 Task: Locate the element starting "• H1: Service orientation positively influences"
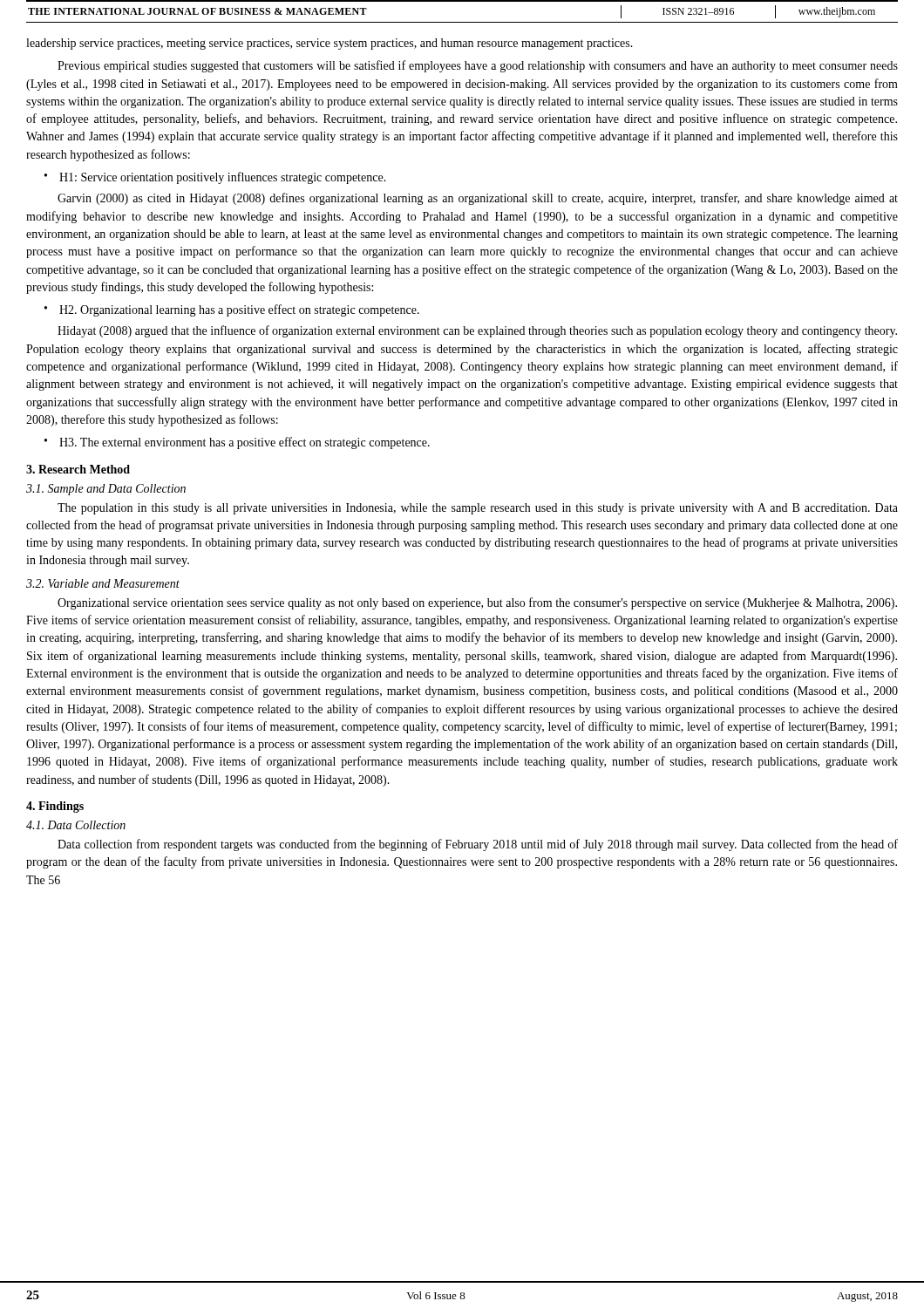pyautogui.click(x=215, y=178)
